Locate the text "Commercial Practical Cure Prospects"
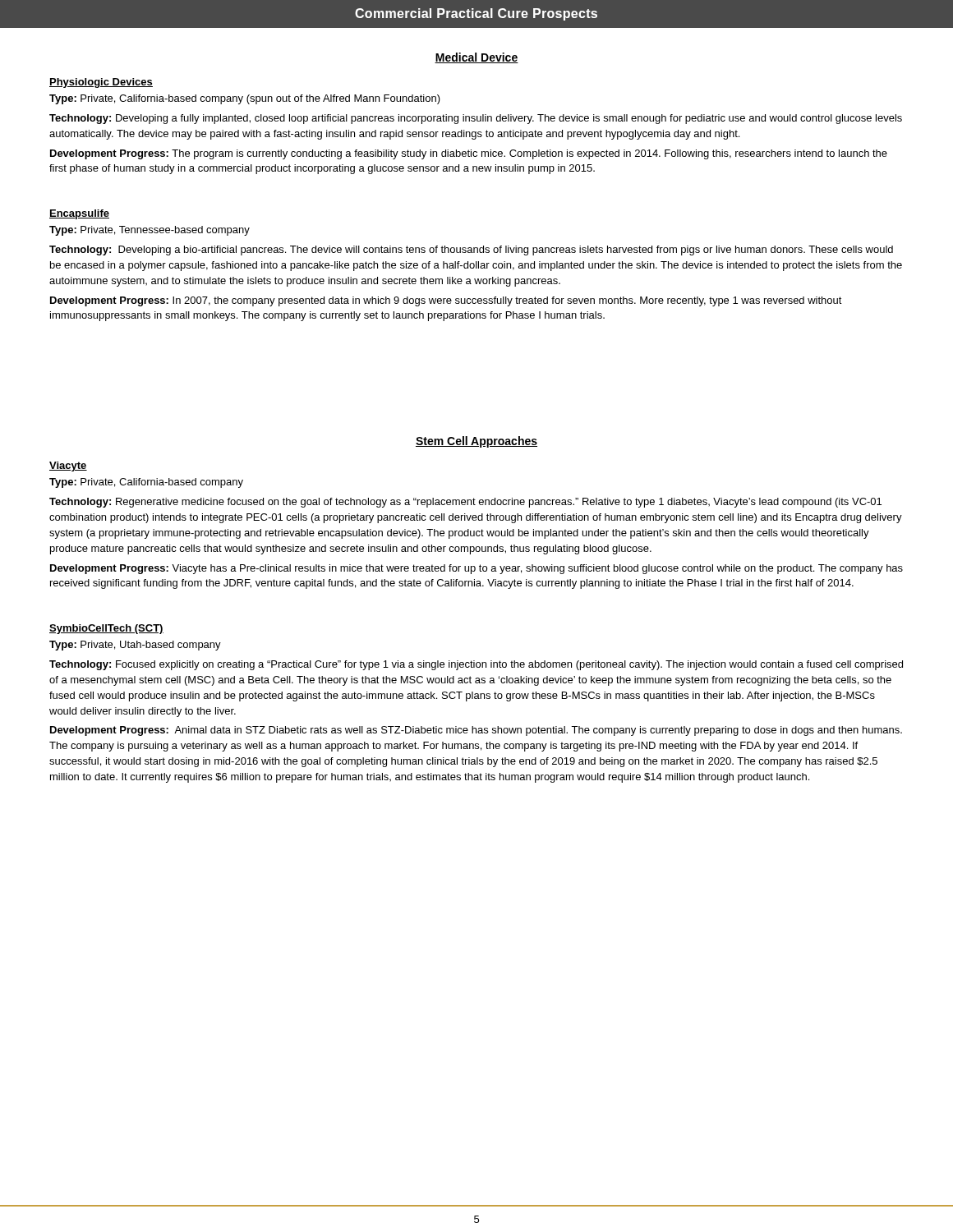The width and height of the screenshot is (953, 1232). (x=476, y=14)
